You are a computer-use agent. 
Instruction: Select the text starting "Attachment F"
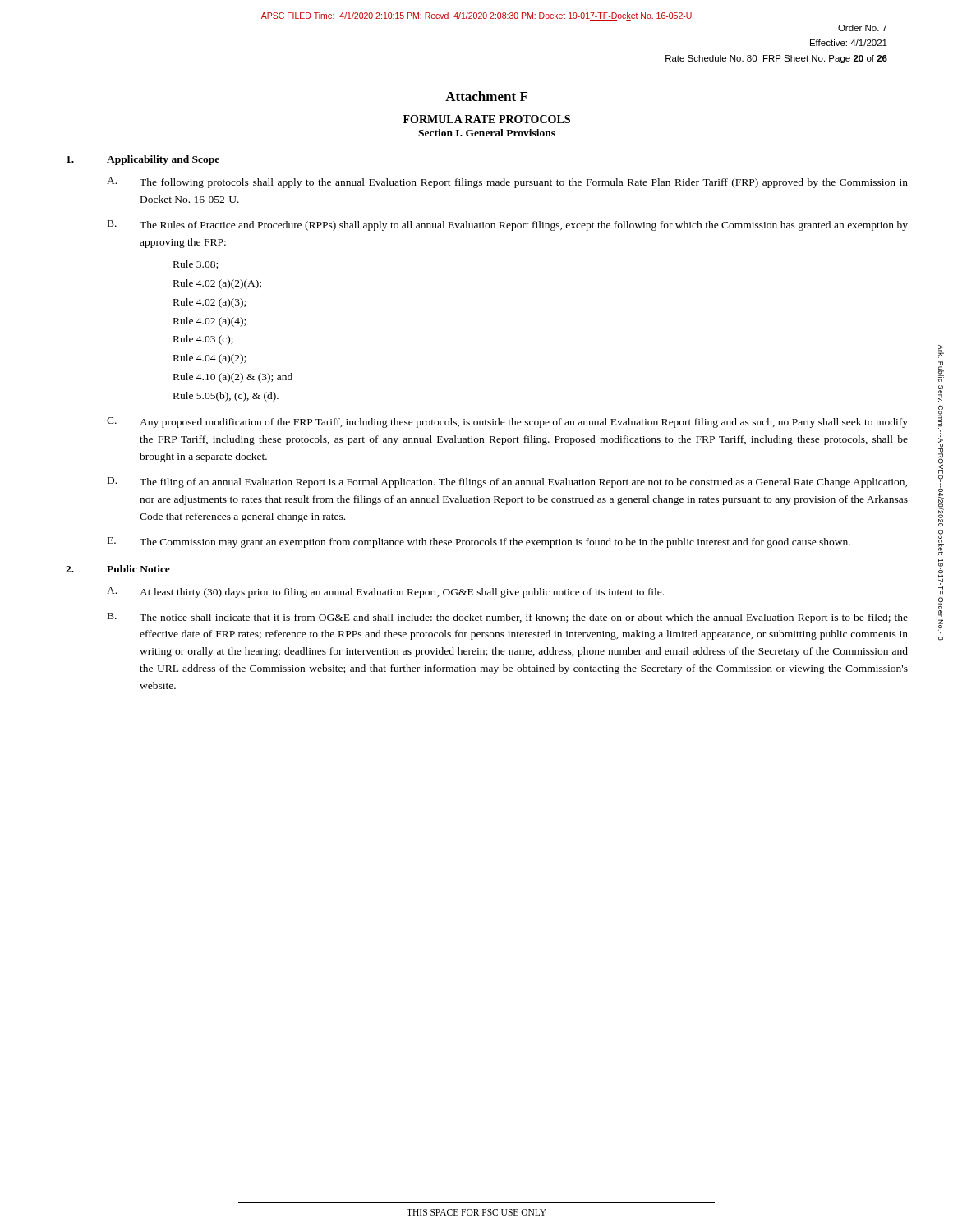[x=487, y=97]
